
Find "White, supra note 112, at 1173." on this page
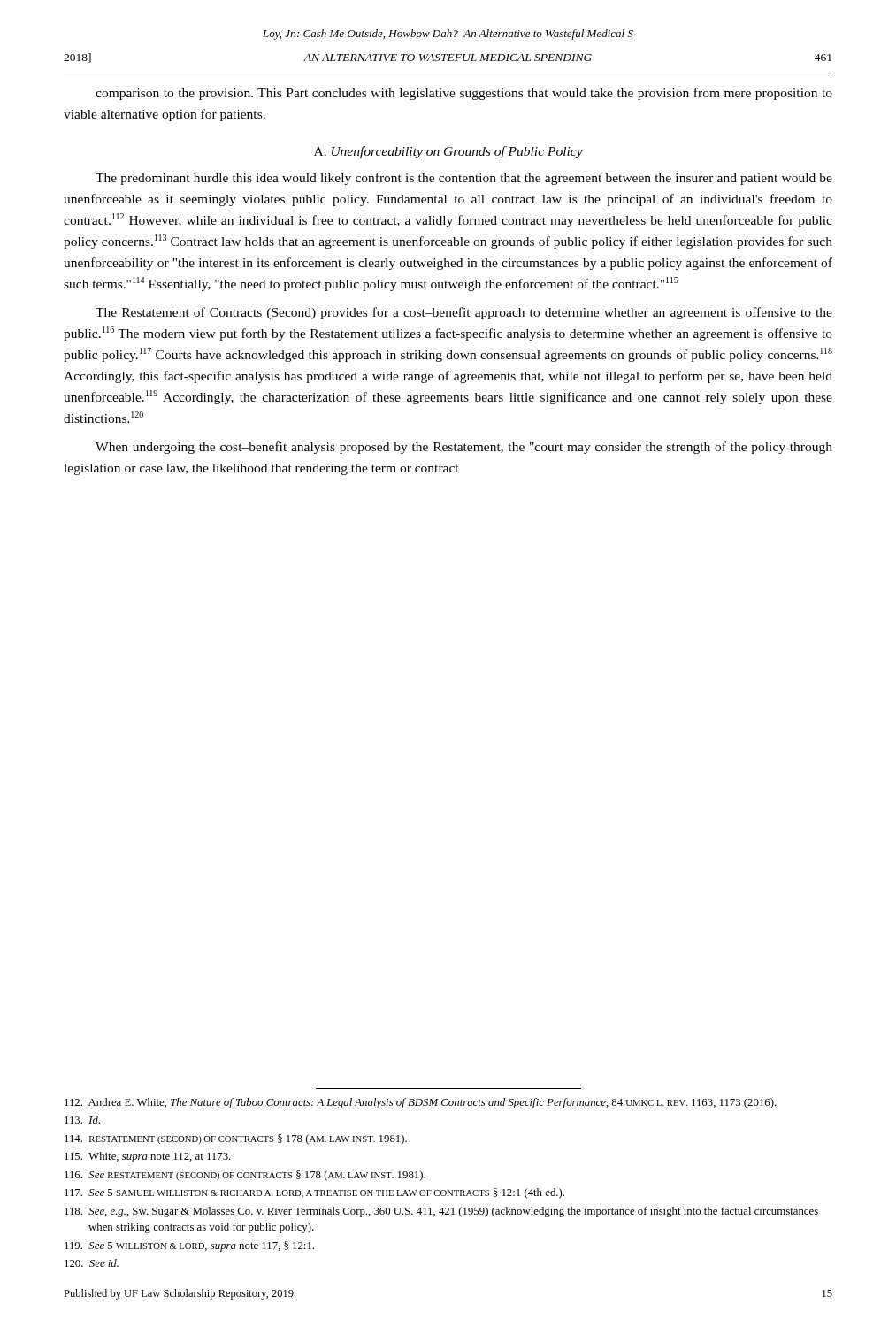point(147,1156)
